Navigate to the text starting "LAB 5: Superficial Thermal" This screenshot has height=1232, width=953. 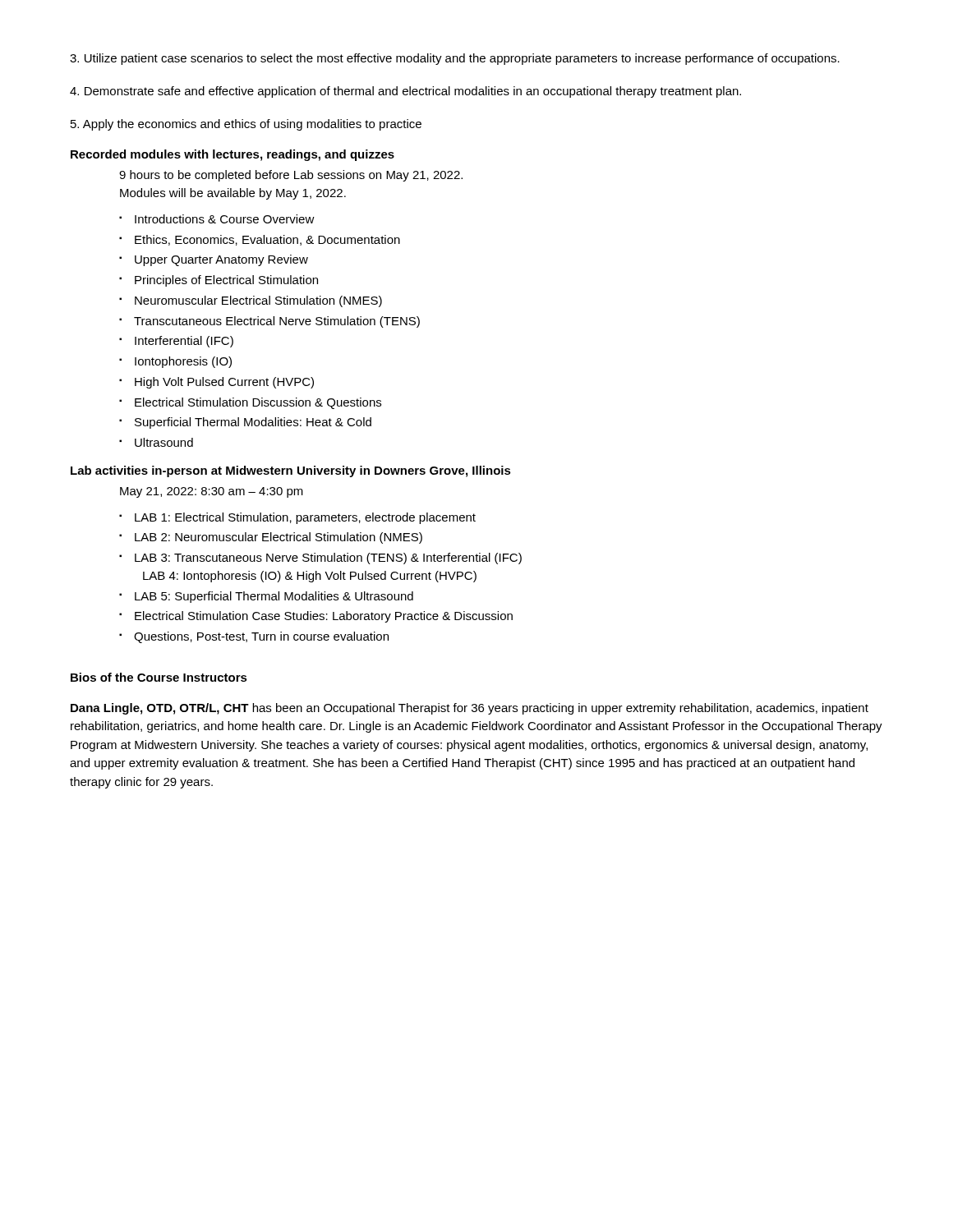pos(274,595)
